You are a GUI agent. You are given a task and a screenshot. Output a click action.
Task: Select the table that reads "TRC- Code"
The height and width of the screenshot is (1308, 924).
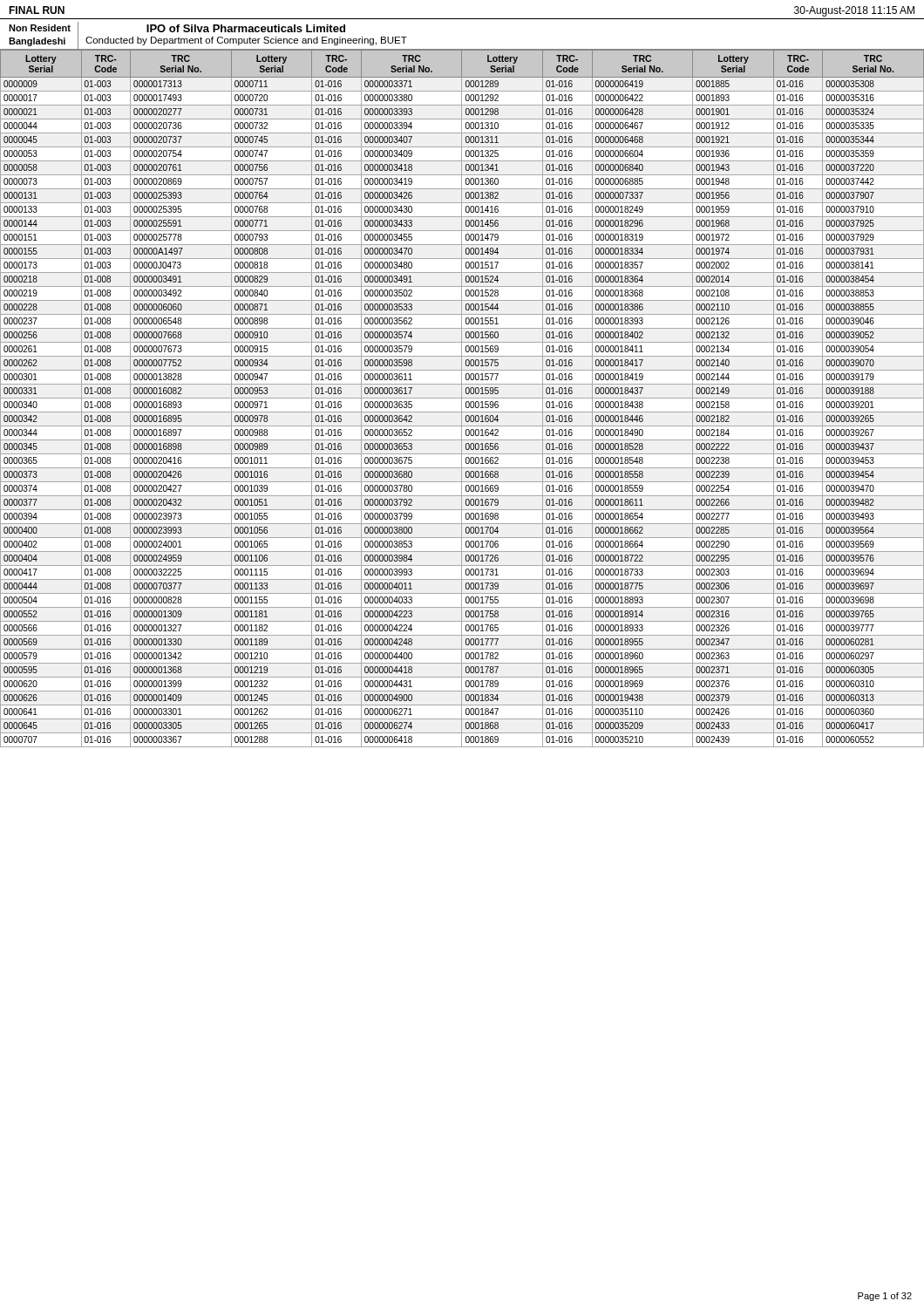click(462, 398)
